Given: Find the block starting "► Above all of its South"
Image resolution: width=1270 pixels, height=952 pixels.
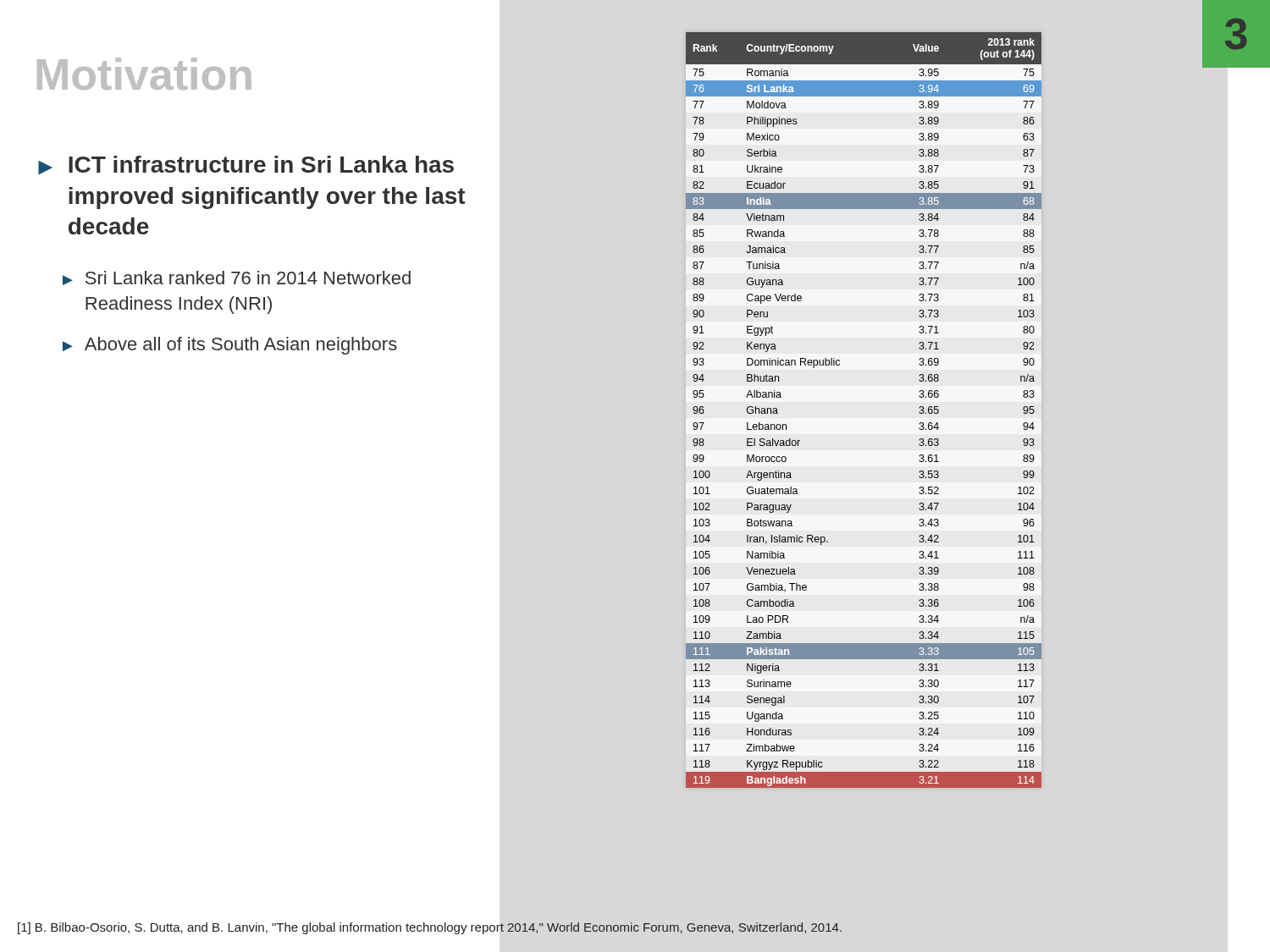Looking at the screenshot, I should [228, 344].
